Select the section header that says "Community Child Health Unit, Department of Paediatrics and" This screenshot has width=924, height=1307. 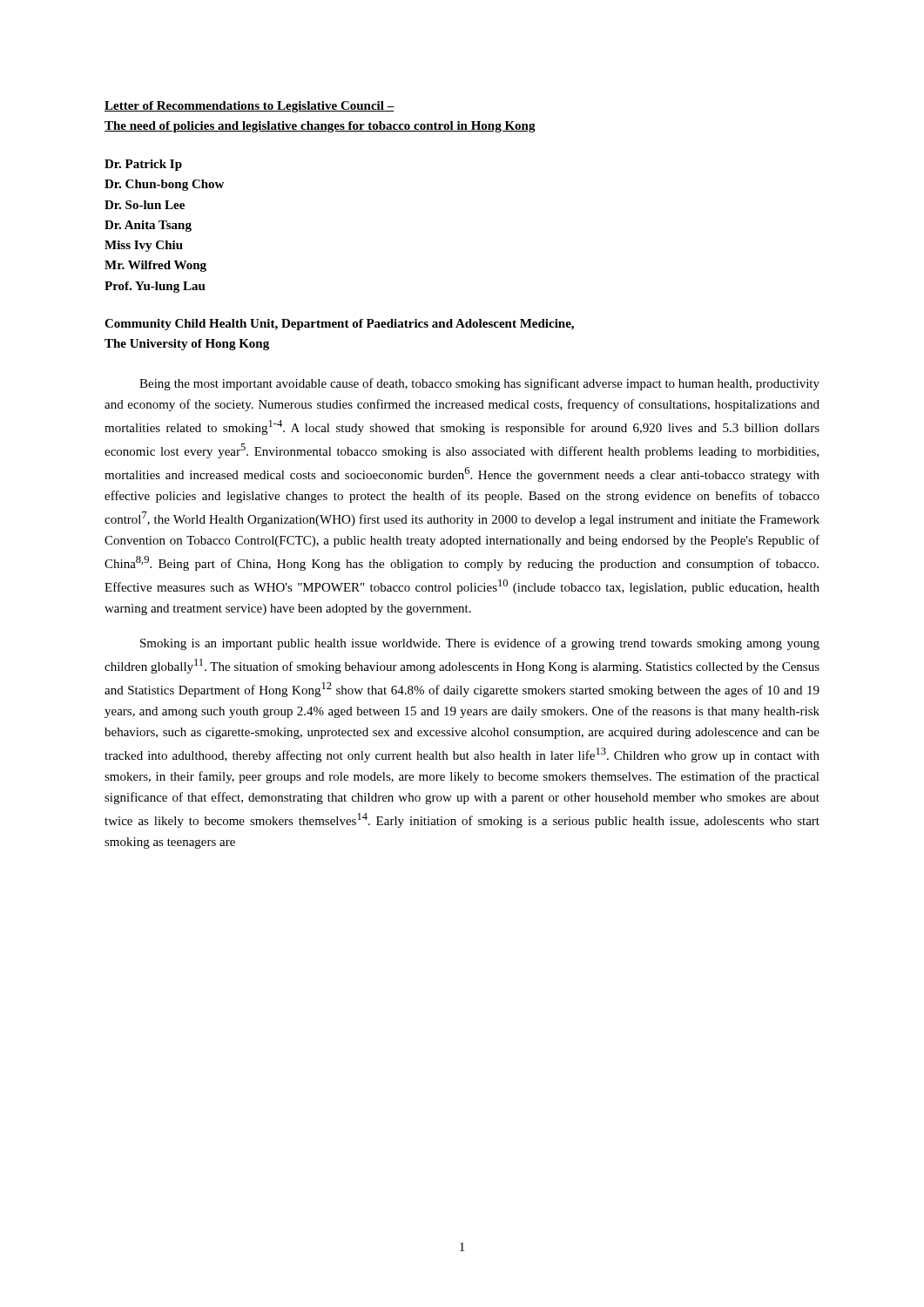tap(462, 334)
